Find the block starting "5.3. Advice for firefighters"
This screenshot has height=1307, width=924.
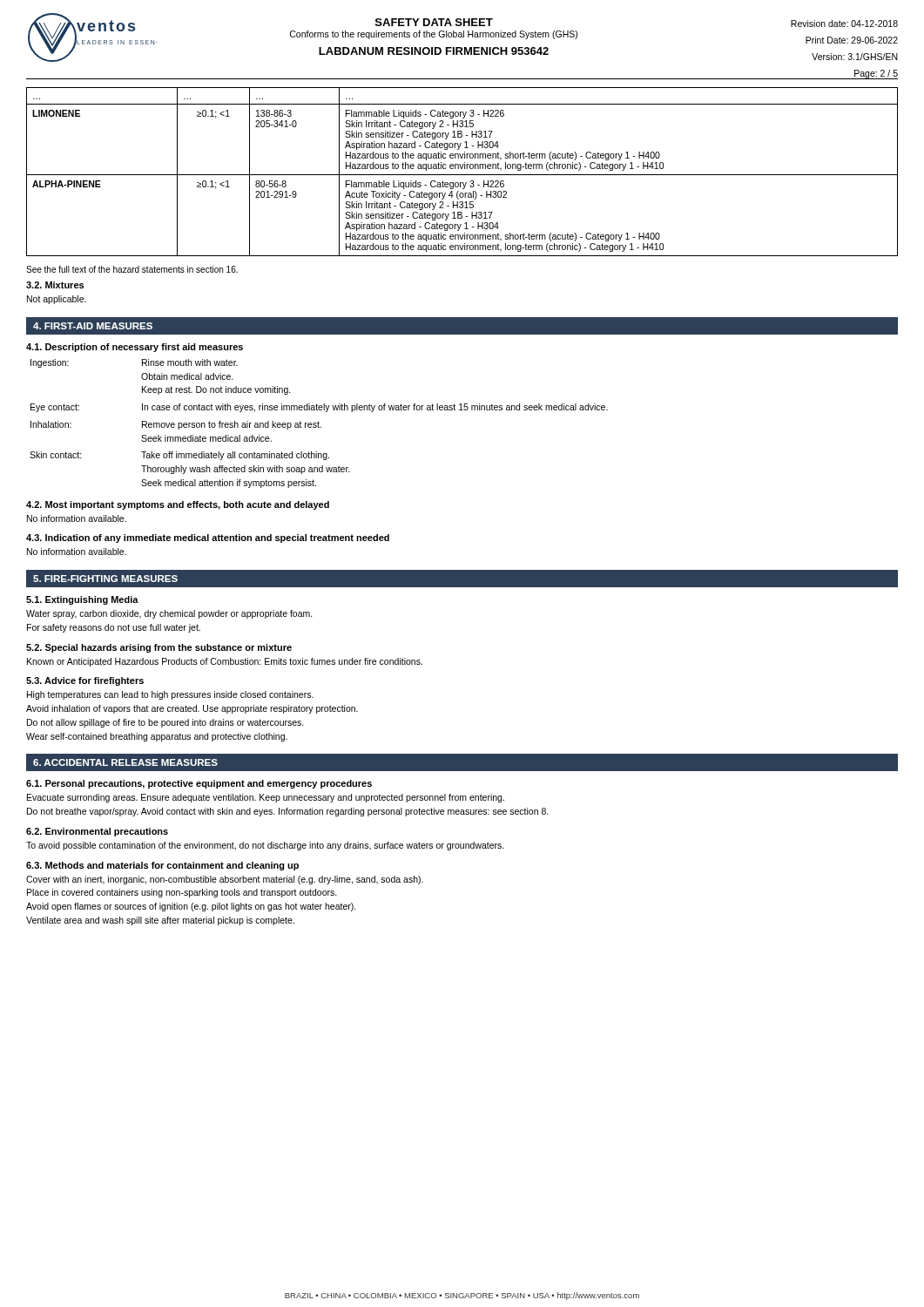(85, 681)
